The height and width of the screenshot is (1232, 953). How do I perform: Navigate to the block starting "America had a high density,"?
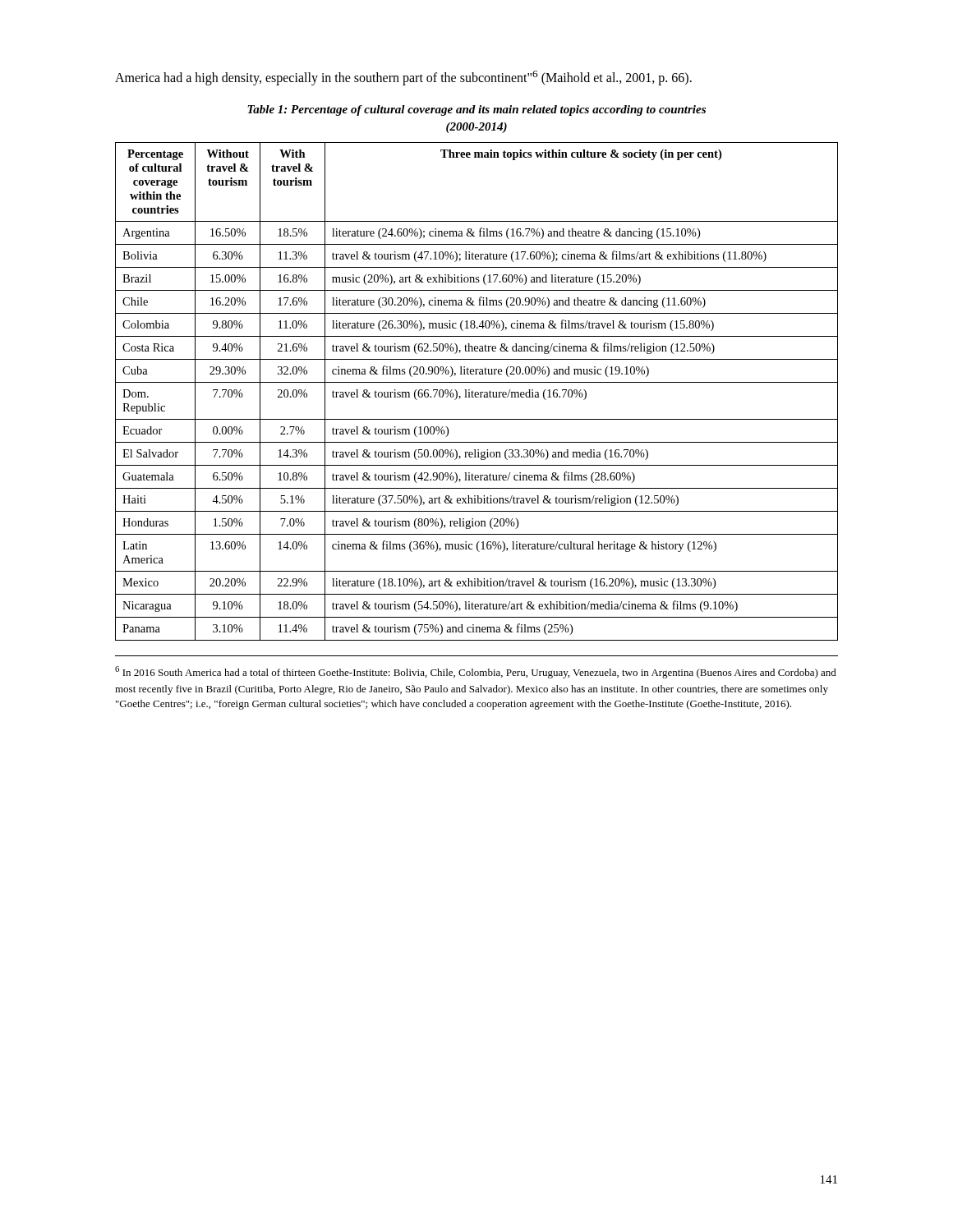pos(404,76)
